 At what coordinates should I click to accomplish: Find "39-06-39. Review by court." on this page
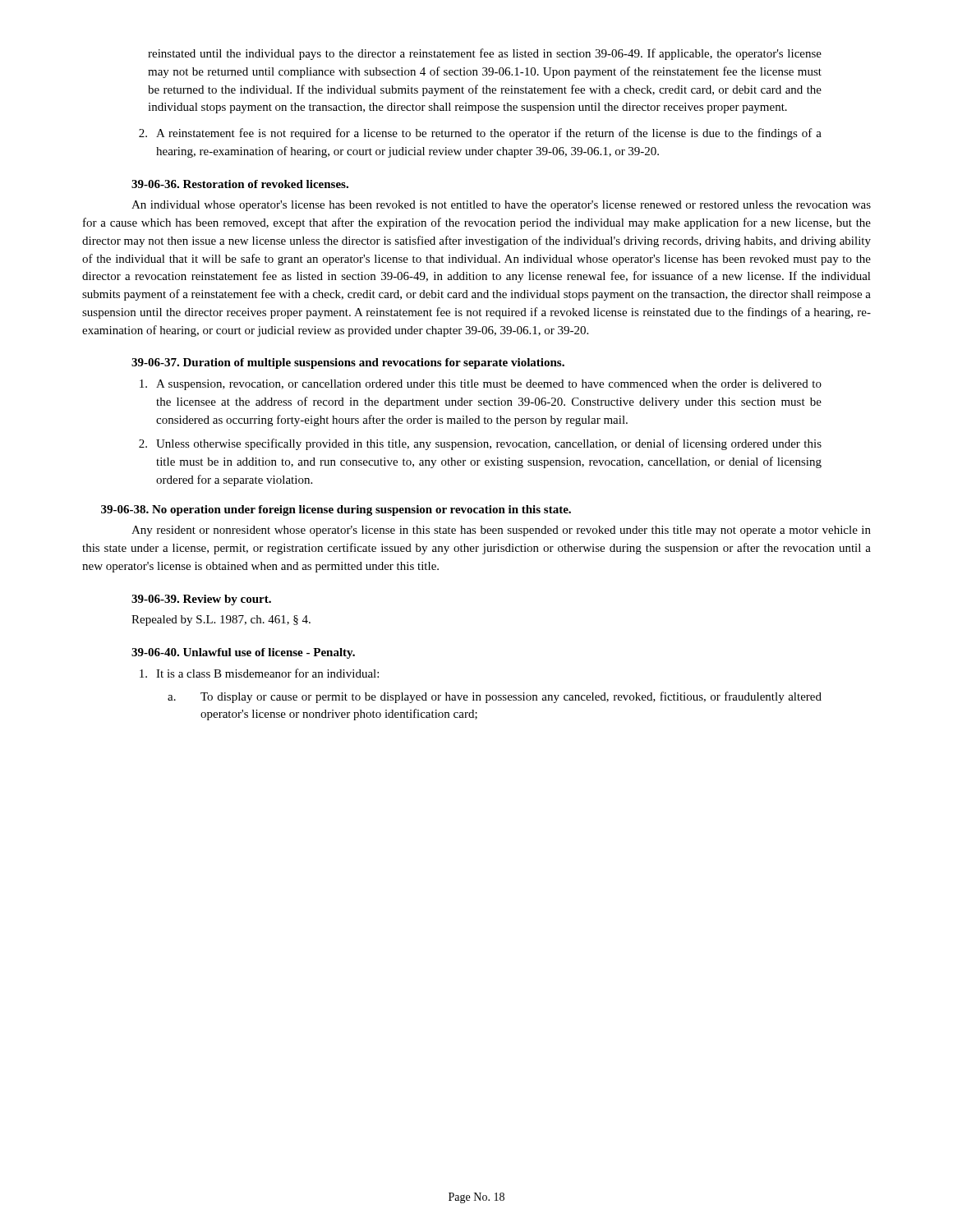coord(201,598)
